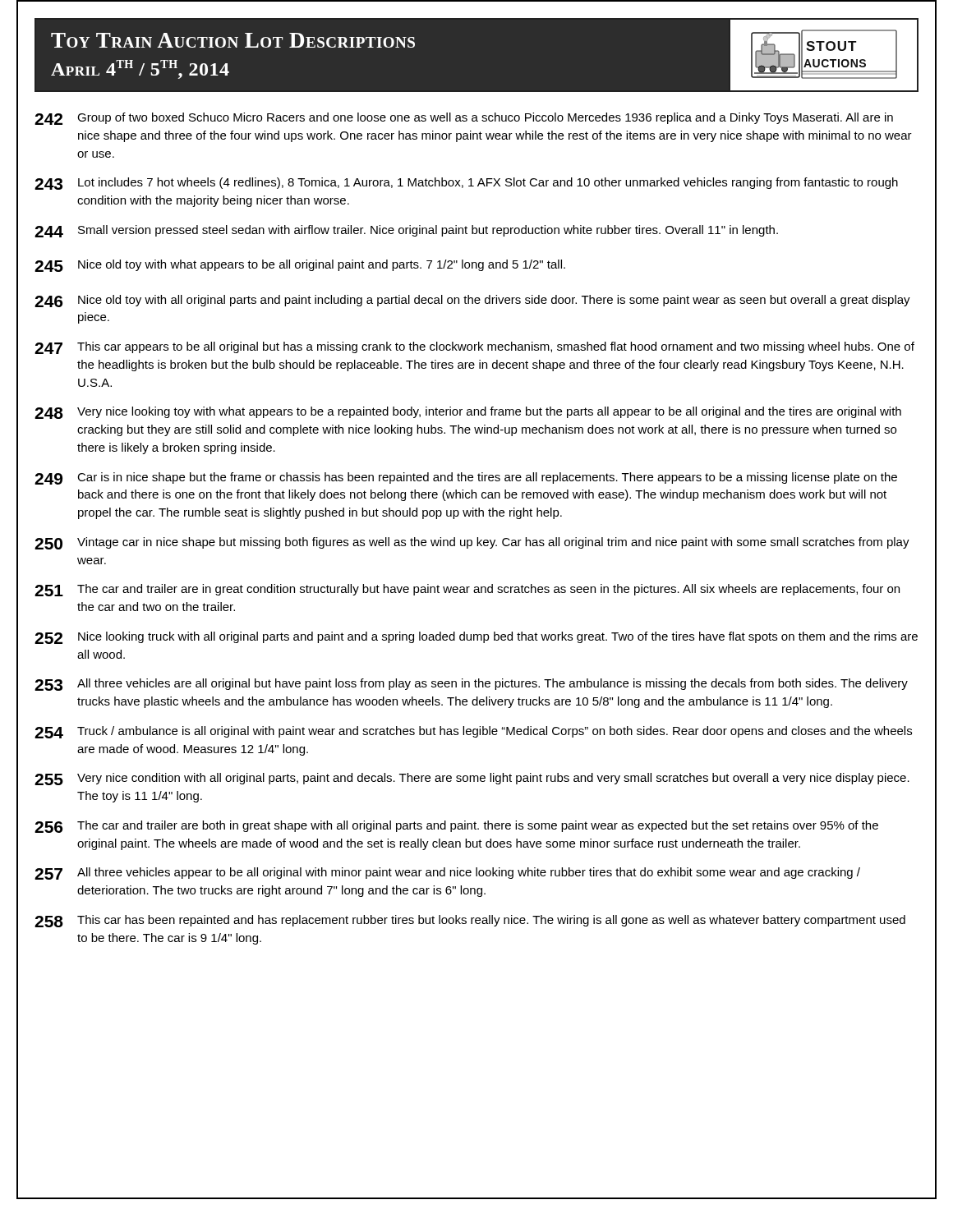Locate the list item containing "242 Group of two boxed Schuco"

[x=476, y=134]
